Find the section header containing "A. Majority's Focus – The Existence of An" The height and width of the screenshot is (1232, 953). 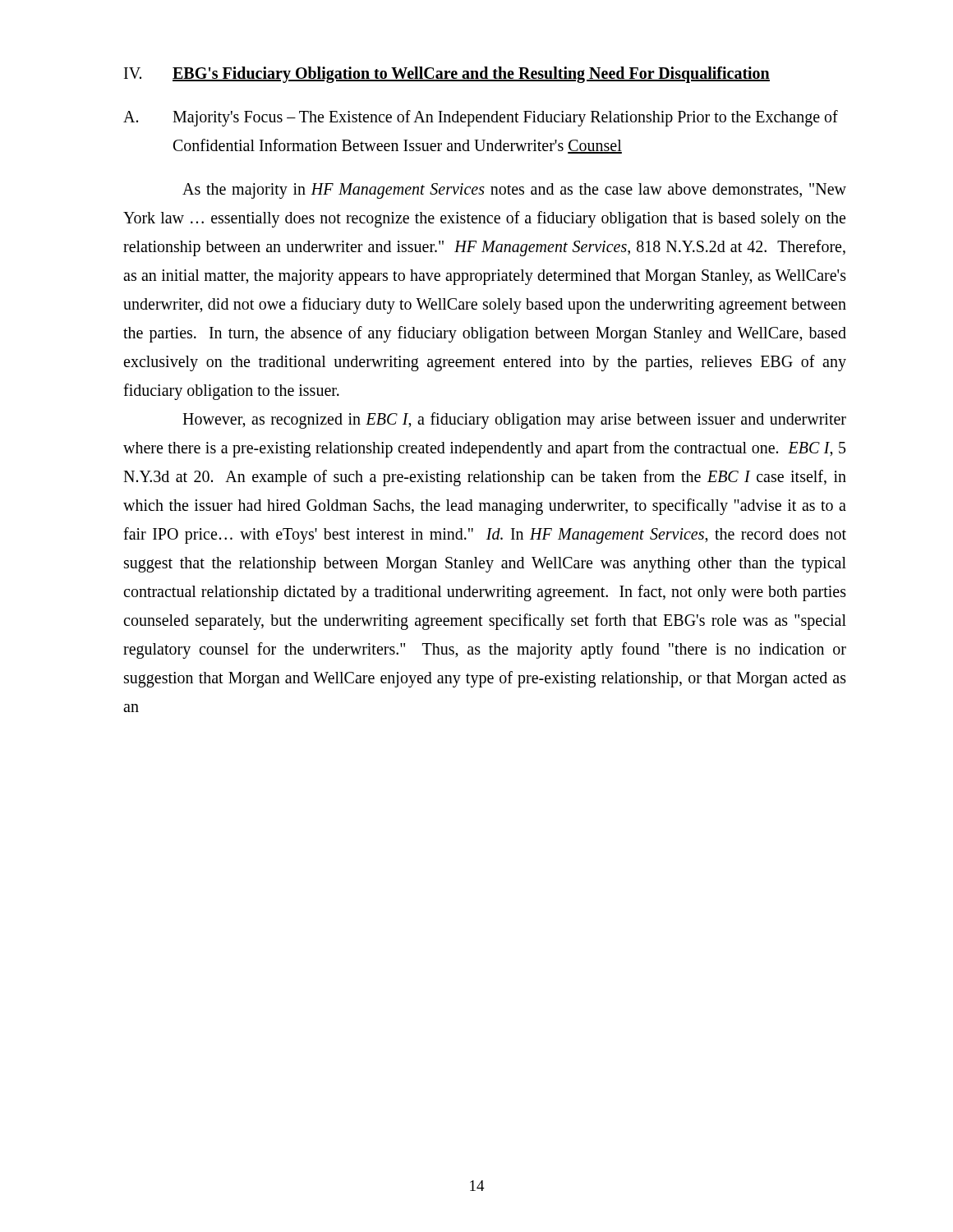[485, 131]
